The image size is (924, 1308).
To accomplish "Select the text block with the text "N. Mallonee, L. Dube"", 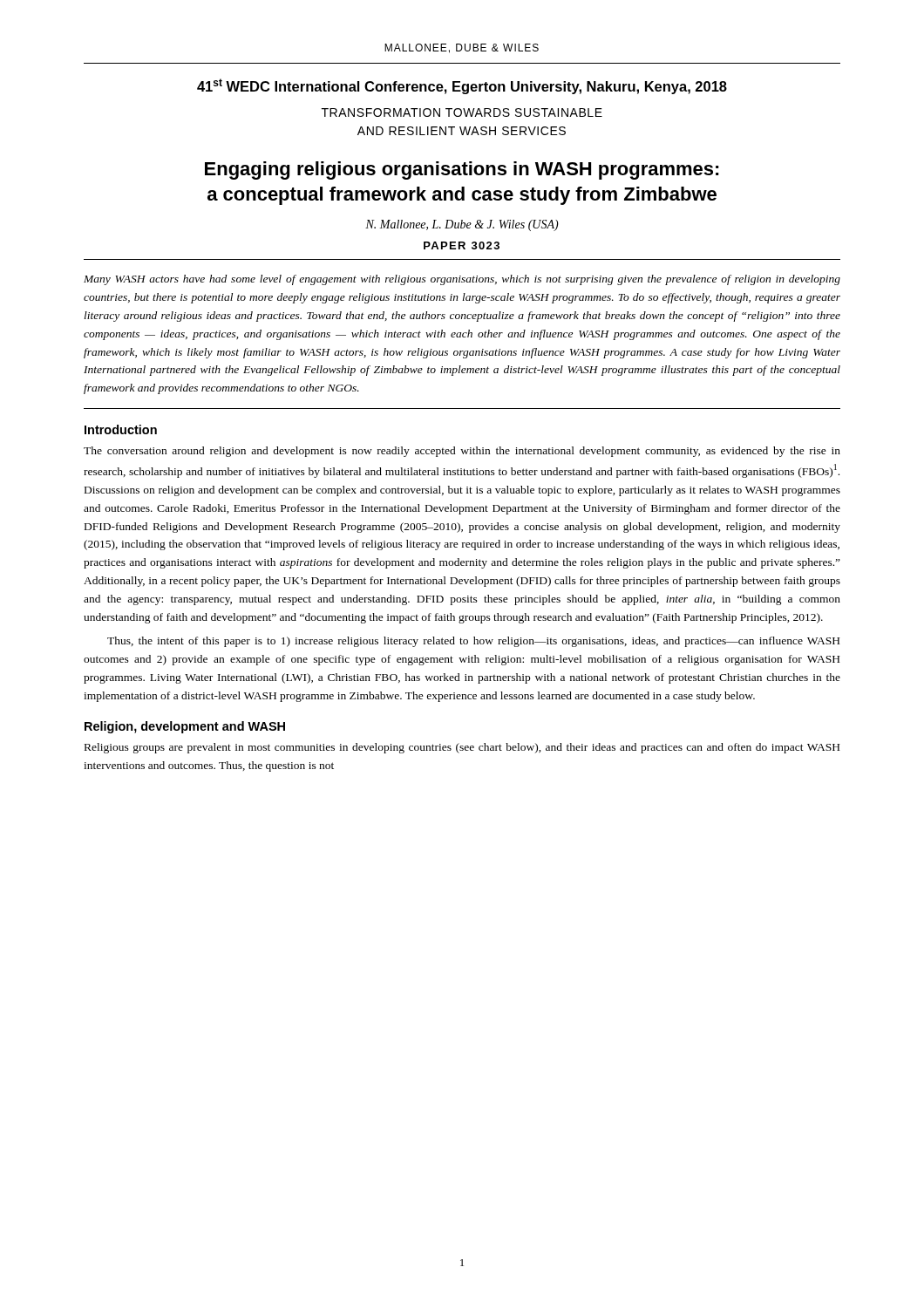I will coord(462,224).
